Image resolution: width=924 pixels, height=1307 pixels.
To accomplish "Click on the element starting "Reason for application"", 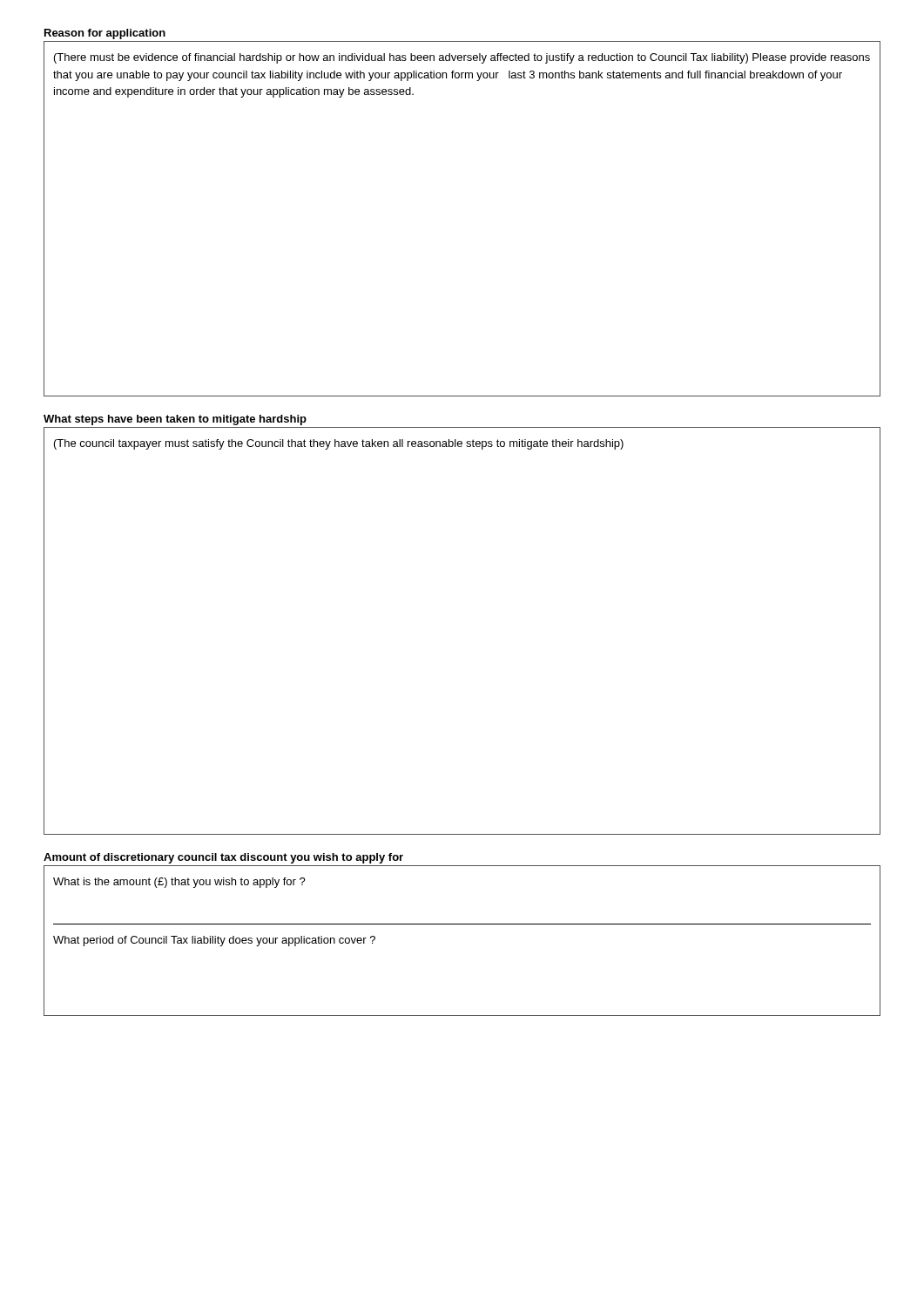I will [105, 33].
